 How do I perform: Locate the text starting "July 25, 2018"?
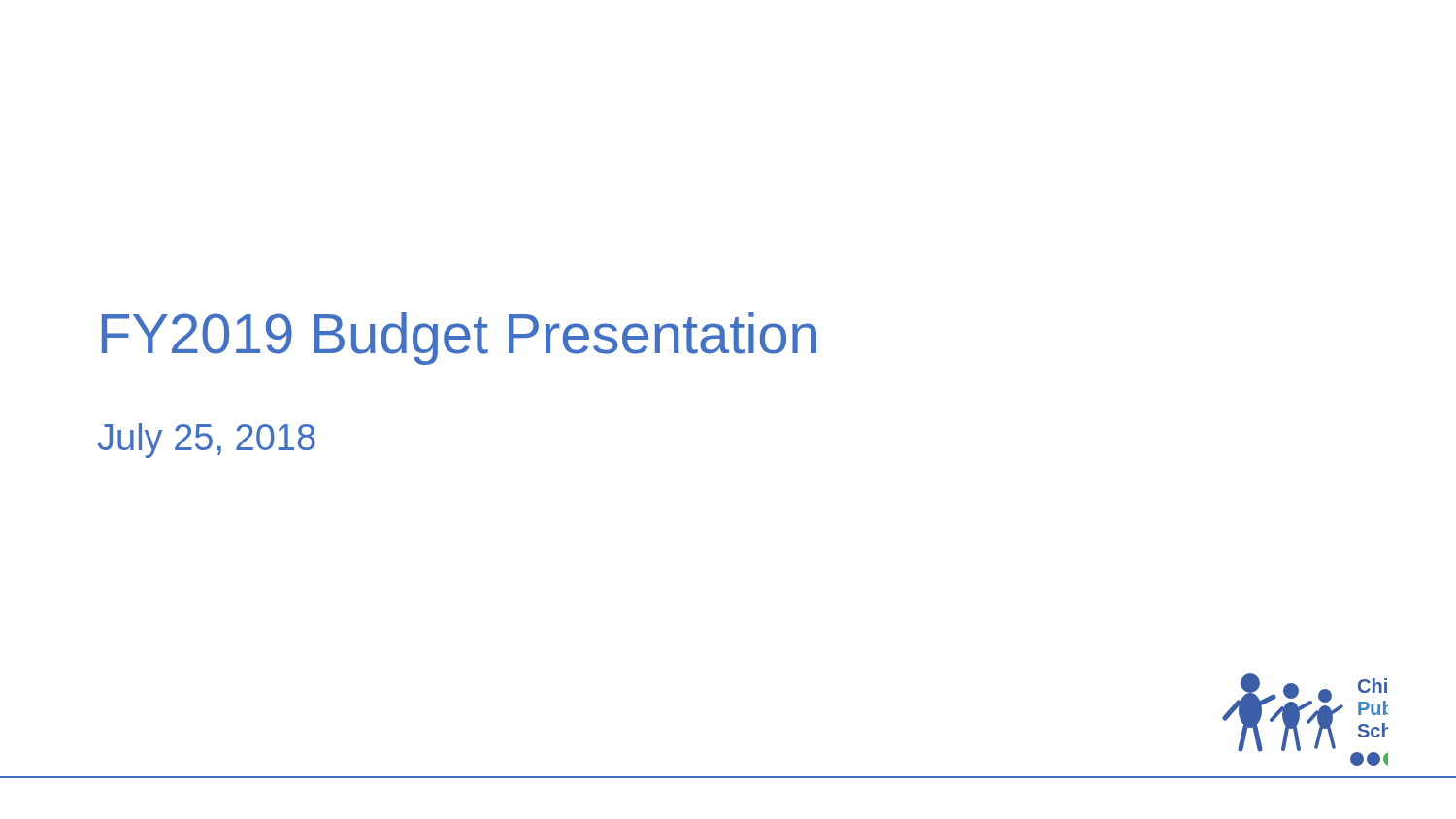click(207, 438)
